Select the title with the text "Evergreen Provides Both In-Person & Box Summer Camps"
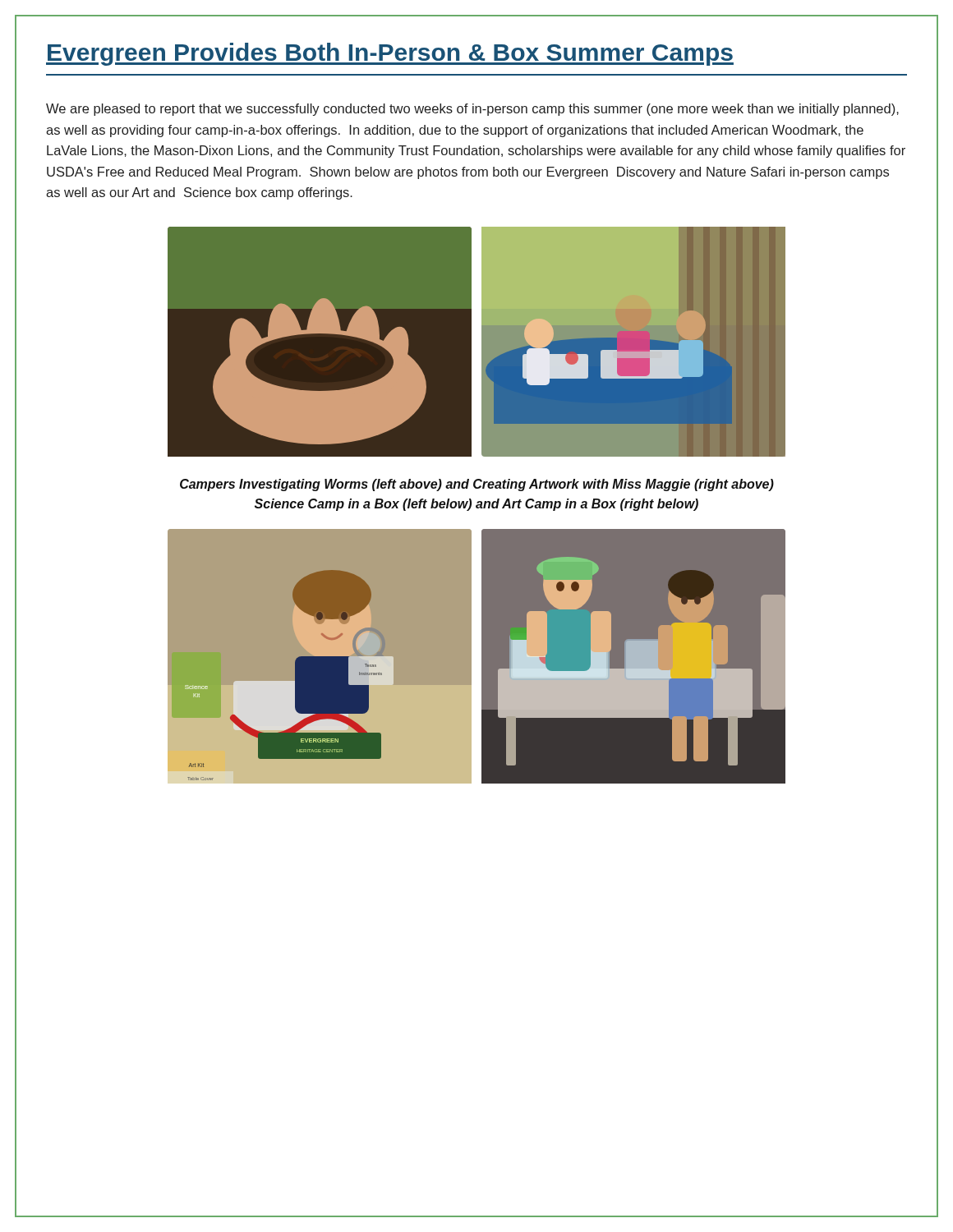The width and height of the screenshot is (953, 1232). pyautogui.click(x=390, y=52)
